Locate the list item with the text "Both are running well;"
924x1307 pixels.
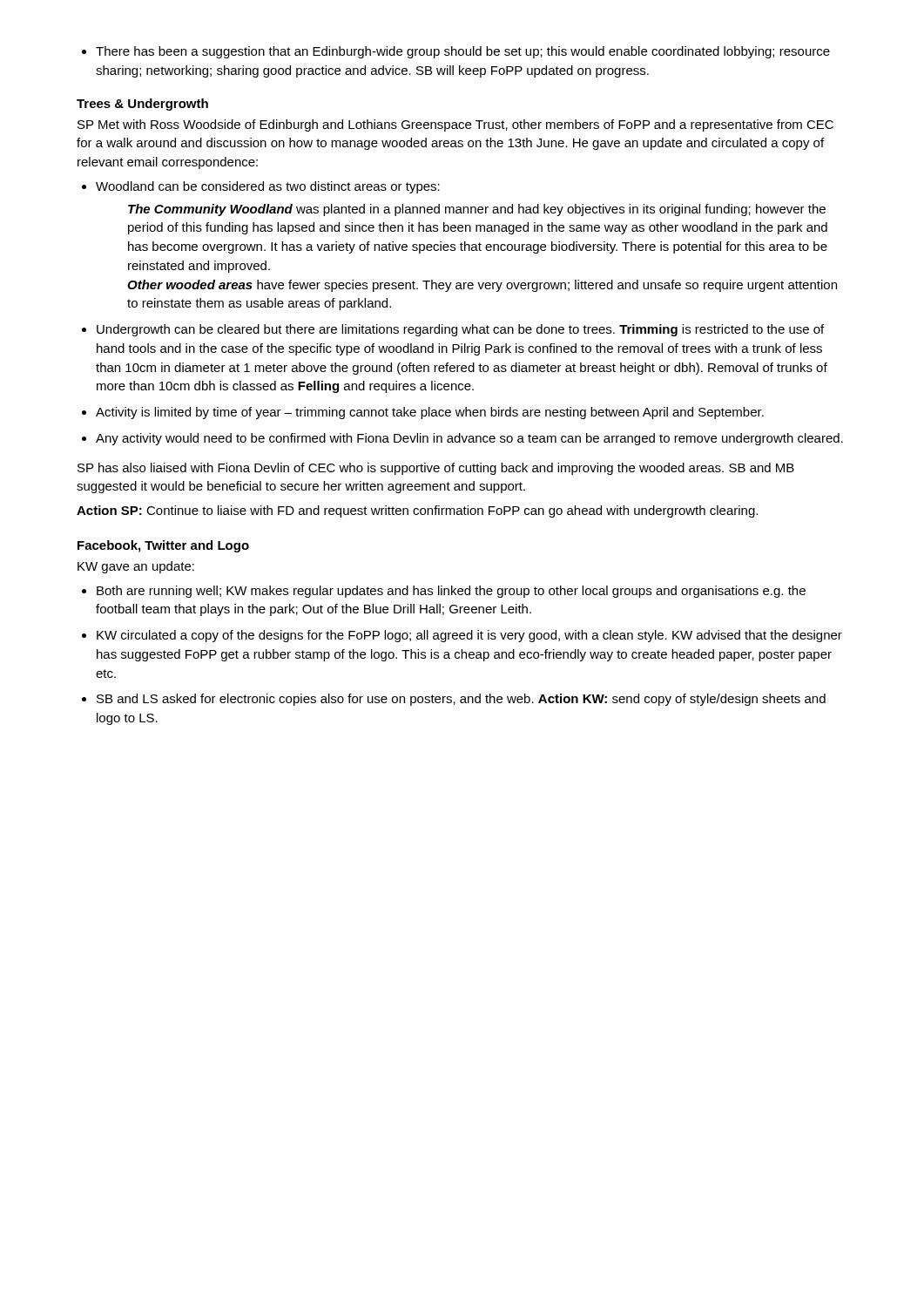pos(462,600)
